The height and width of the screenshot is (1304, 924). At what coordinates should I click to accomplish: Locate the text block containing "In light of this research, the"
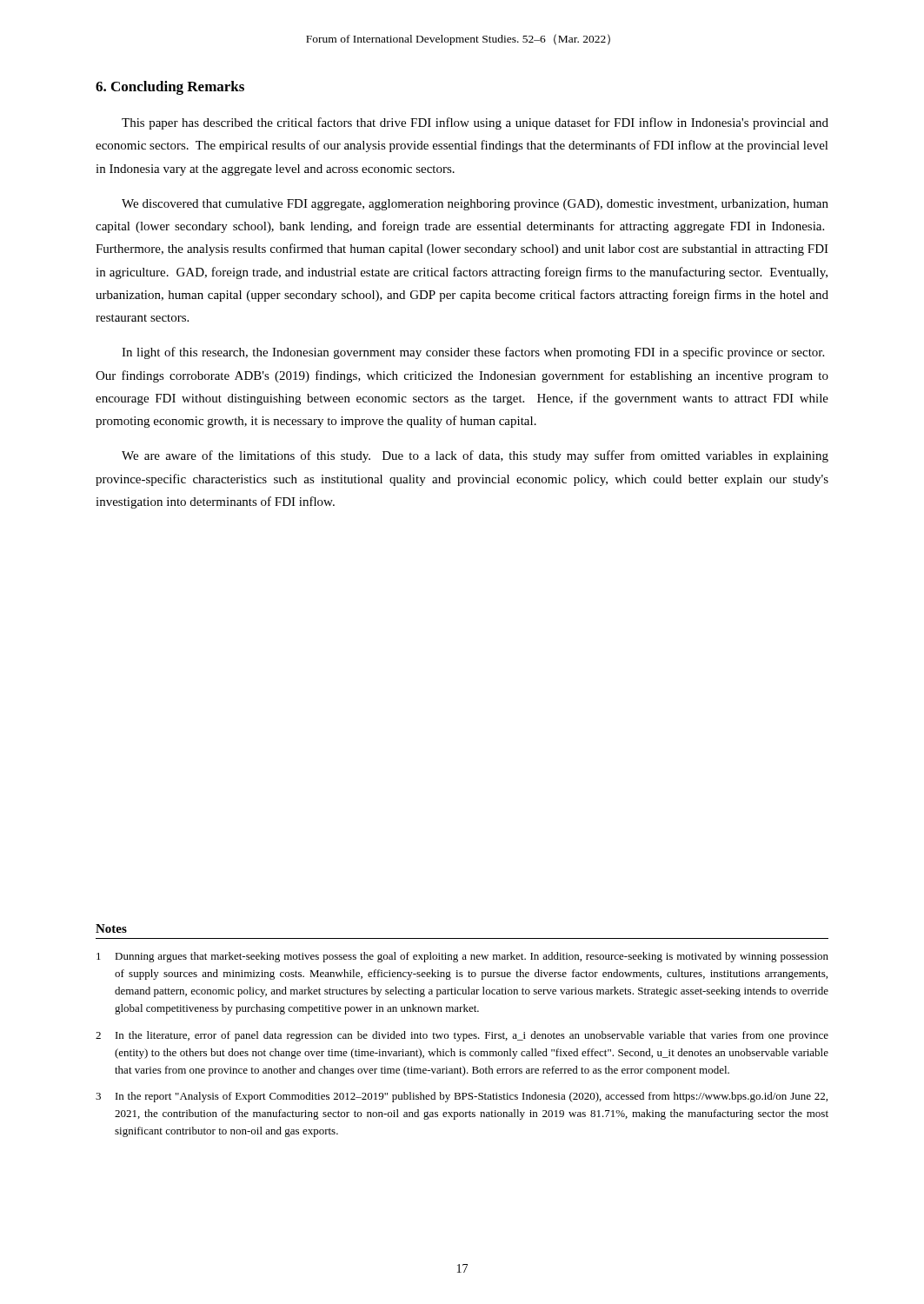462,387
